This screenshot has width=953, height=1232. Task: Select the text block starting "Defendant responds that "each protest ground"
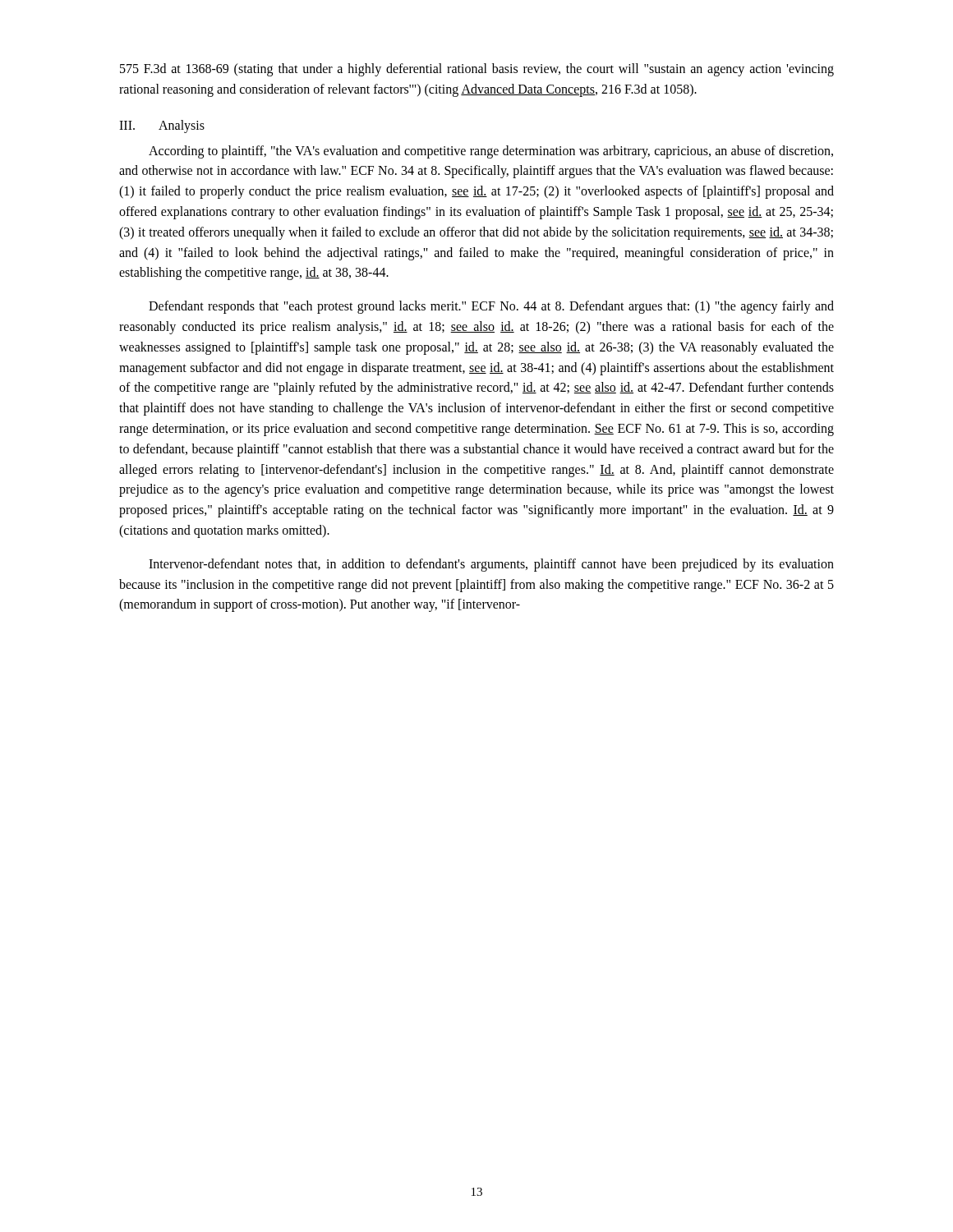476,419
